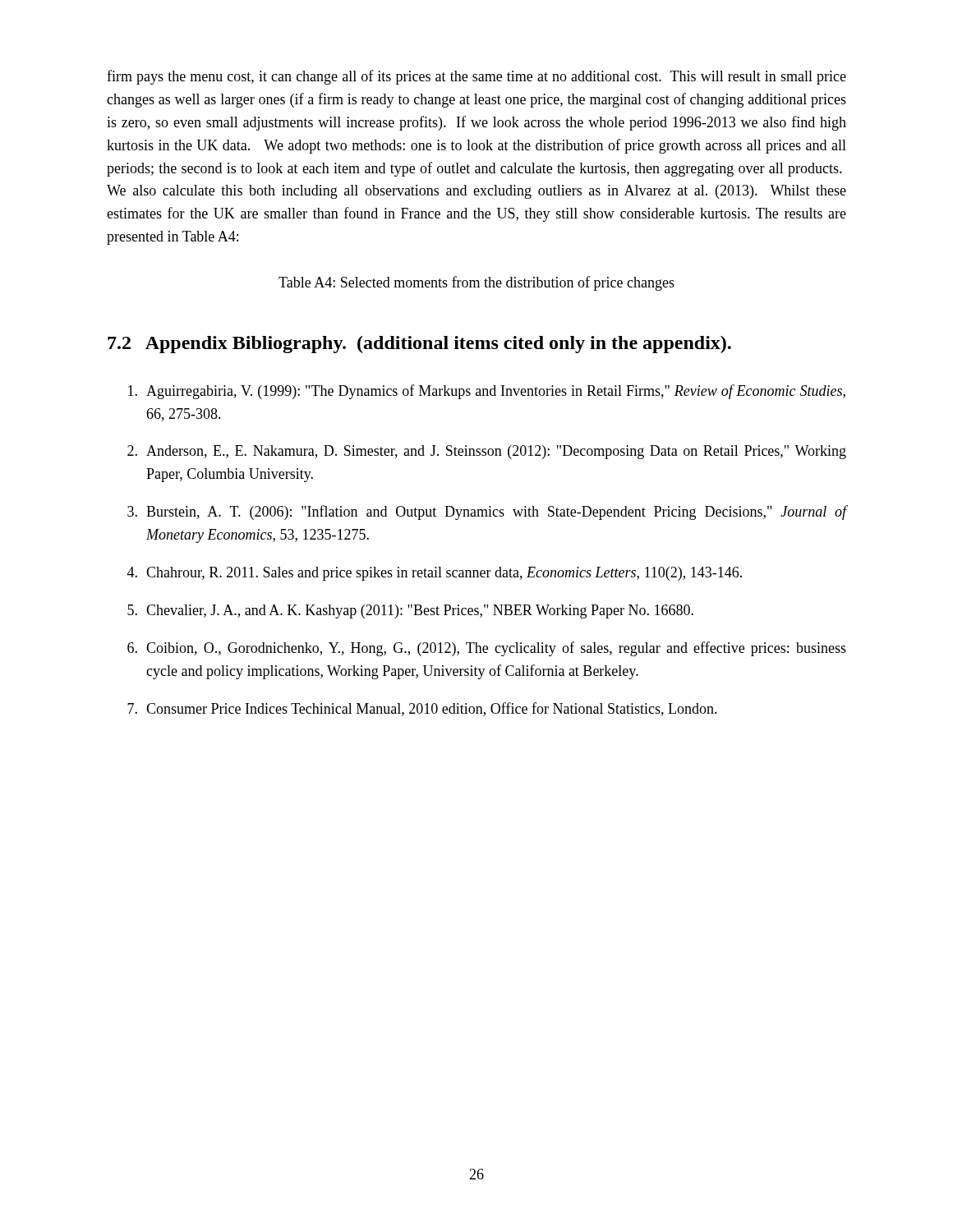Where is the passage that starts "firm pays the menu"?
The width and height of the screenshot is (953, 1232).
pos(476,157)
